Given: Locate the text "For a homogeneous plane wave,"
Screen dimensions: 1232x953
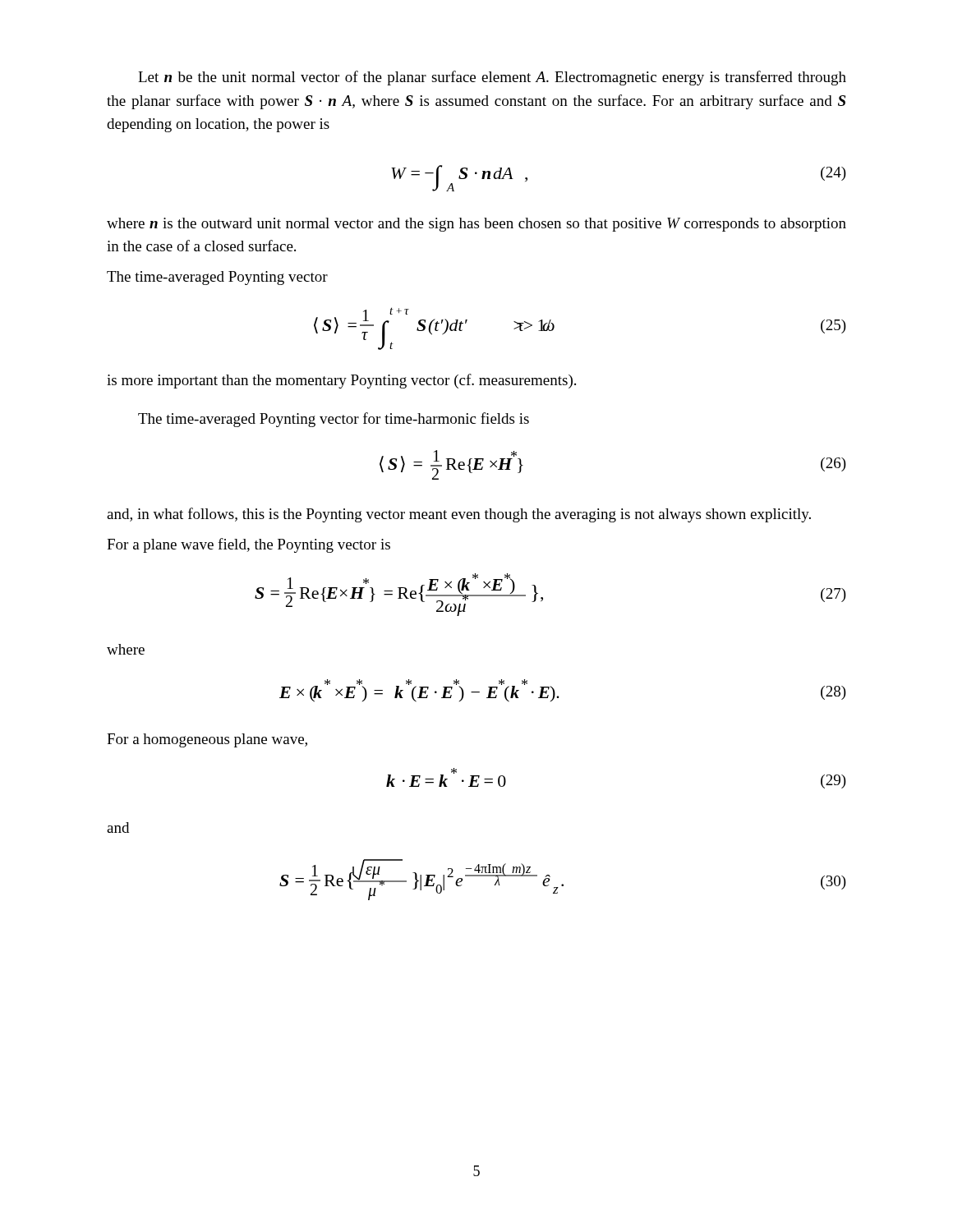Looking at the screenshot, I should click(207, 740).
